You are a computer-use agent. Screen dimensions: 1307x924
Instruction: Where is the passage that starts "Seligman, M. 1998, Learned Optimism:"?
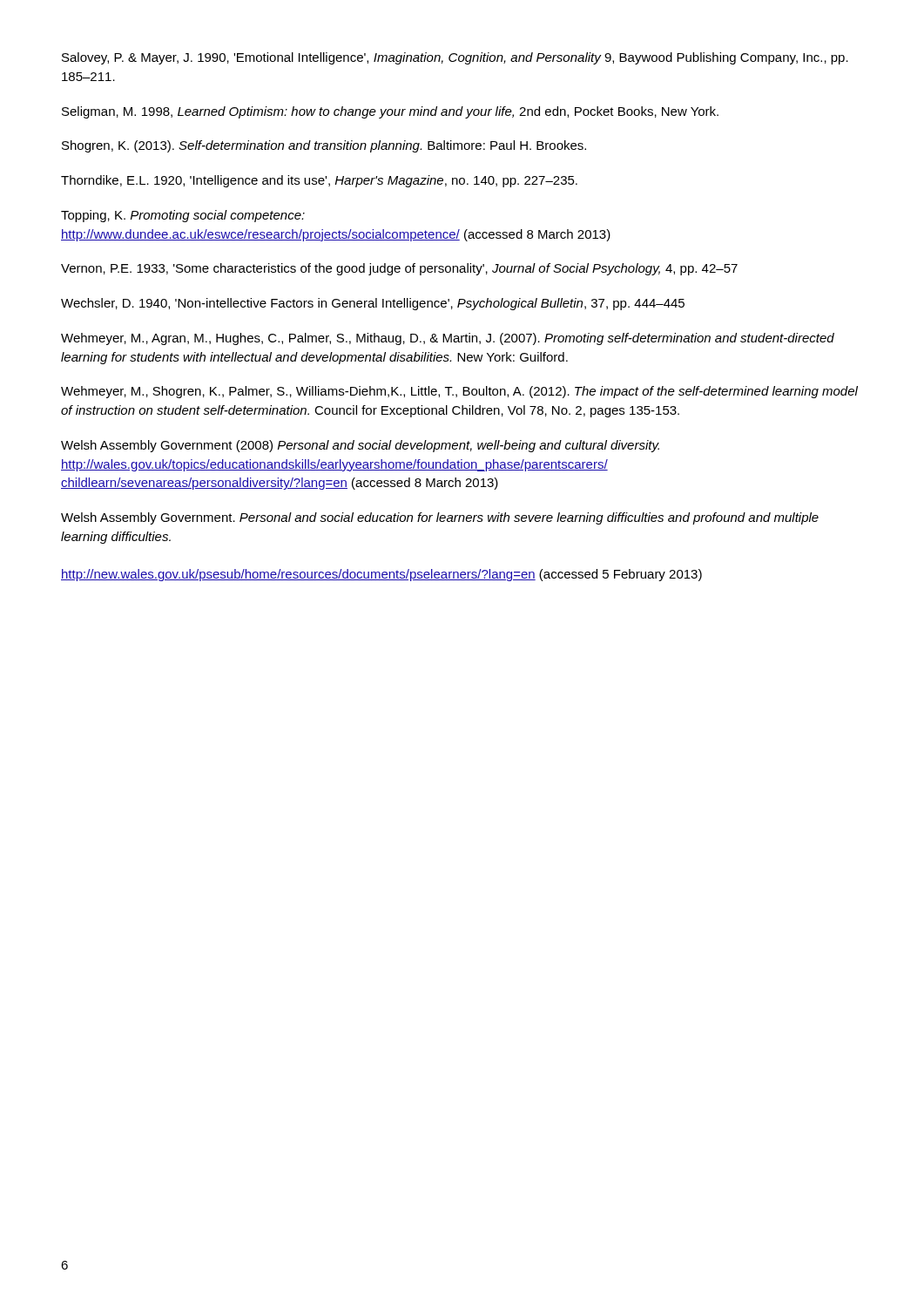(390, 111)
